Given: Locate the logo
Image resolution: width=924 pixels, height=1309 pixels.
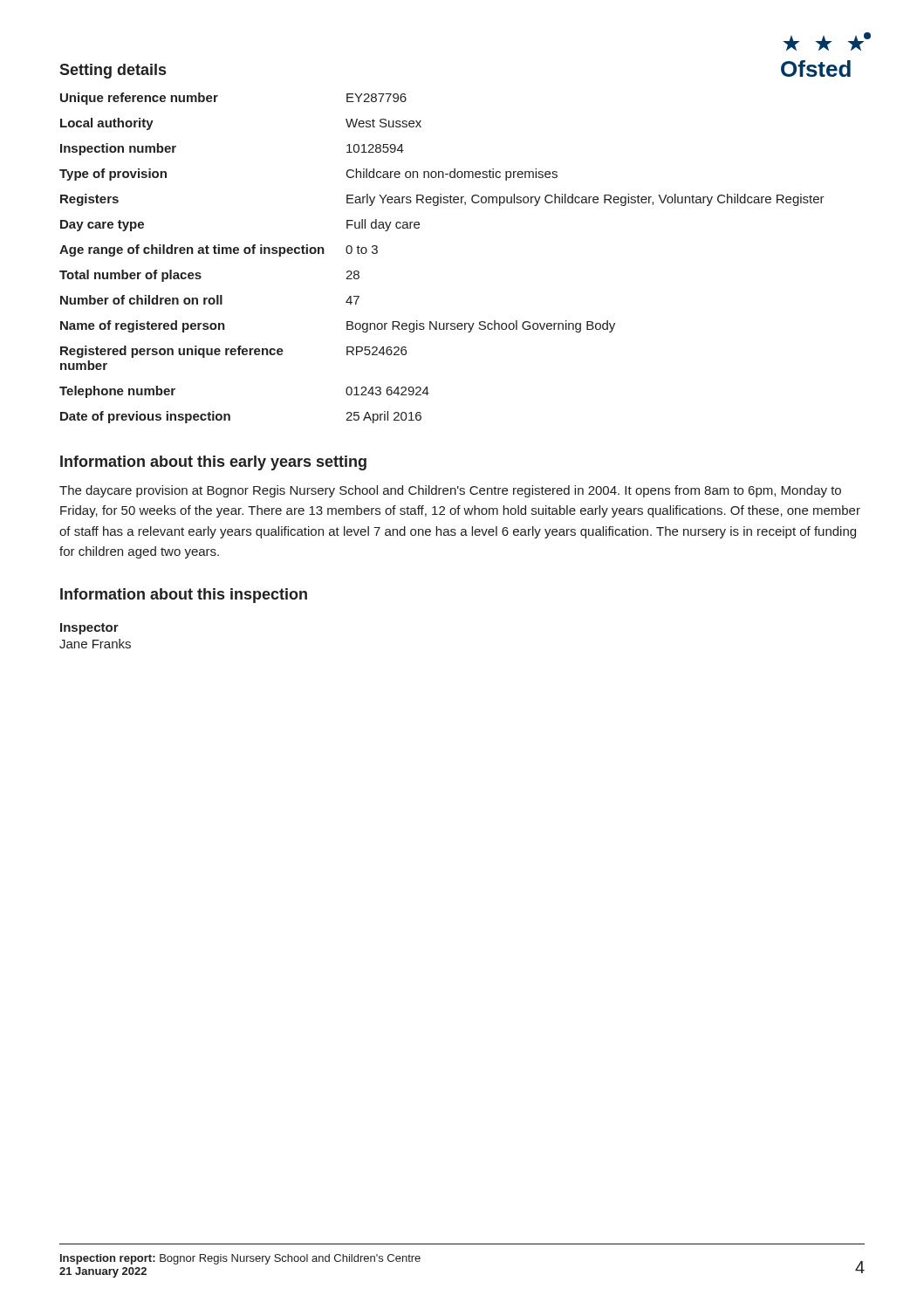Looking at the screenshot, I should (x=824, y=63).
